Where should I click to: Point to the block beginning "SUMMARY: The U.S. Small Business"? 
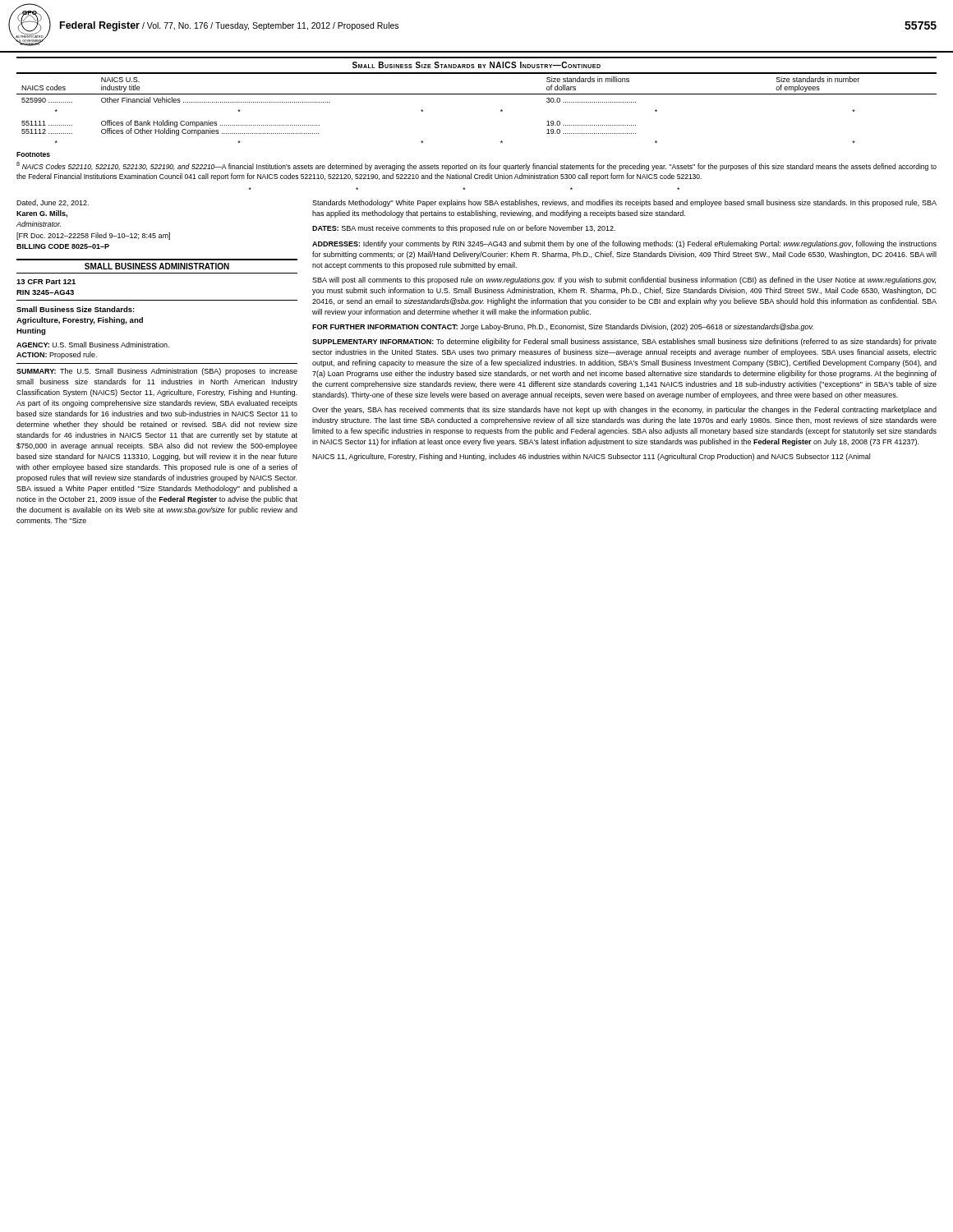[157, 446]
